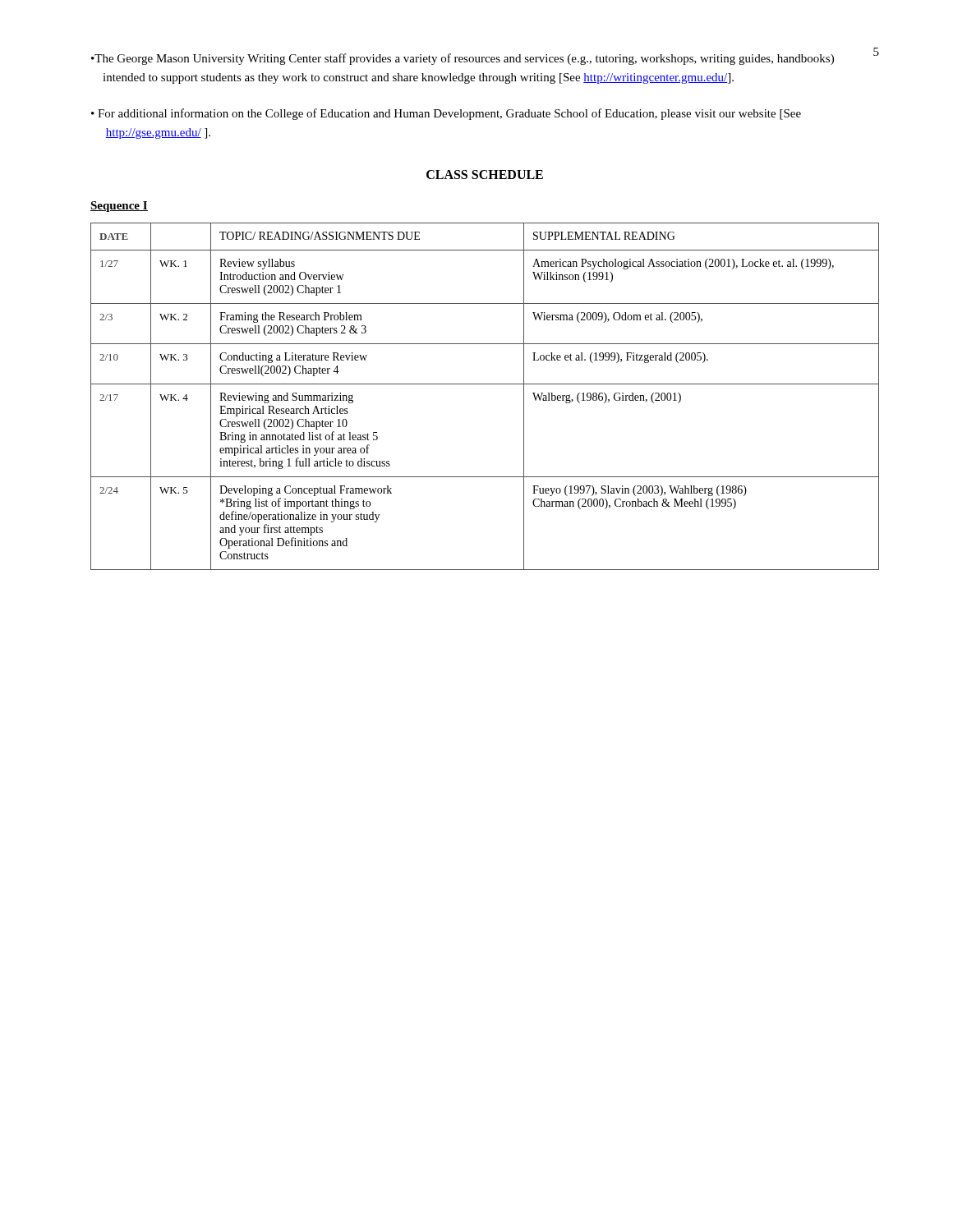Image resolution: width=953 pixels, height=1232 pixels.
Task: Where is the passage that starts "• For additional information on the"?
Action: coord(485,123)
